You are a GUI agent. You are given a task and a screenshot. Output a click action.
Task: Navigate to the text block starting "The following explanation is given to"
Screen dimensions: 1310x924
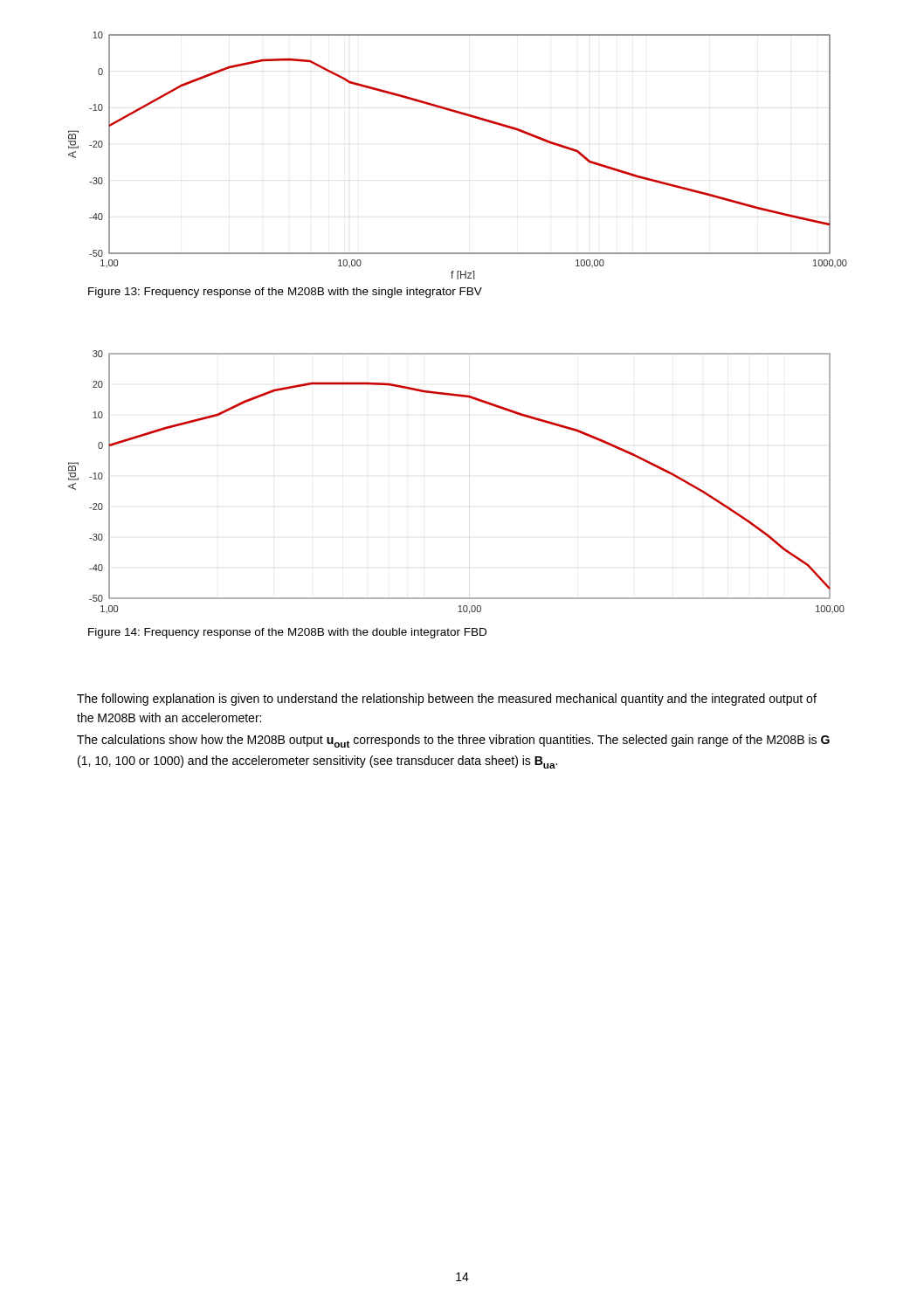[457, 732]
